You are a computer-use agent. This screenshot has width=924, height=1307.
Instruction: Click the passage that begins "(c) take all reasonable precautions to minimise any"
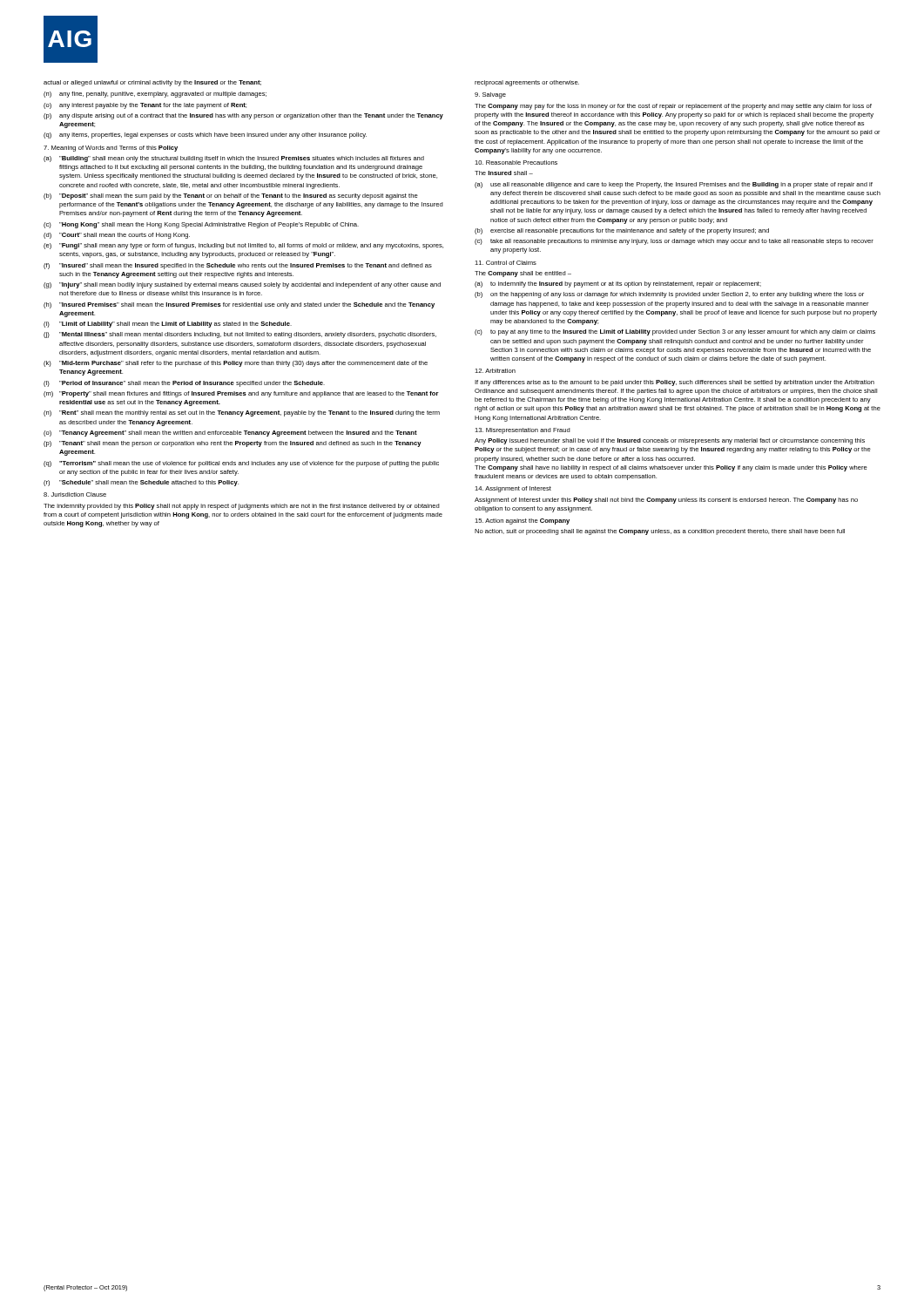[678, 246]
